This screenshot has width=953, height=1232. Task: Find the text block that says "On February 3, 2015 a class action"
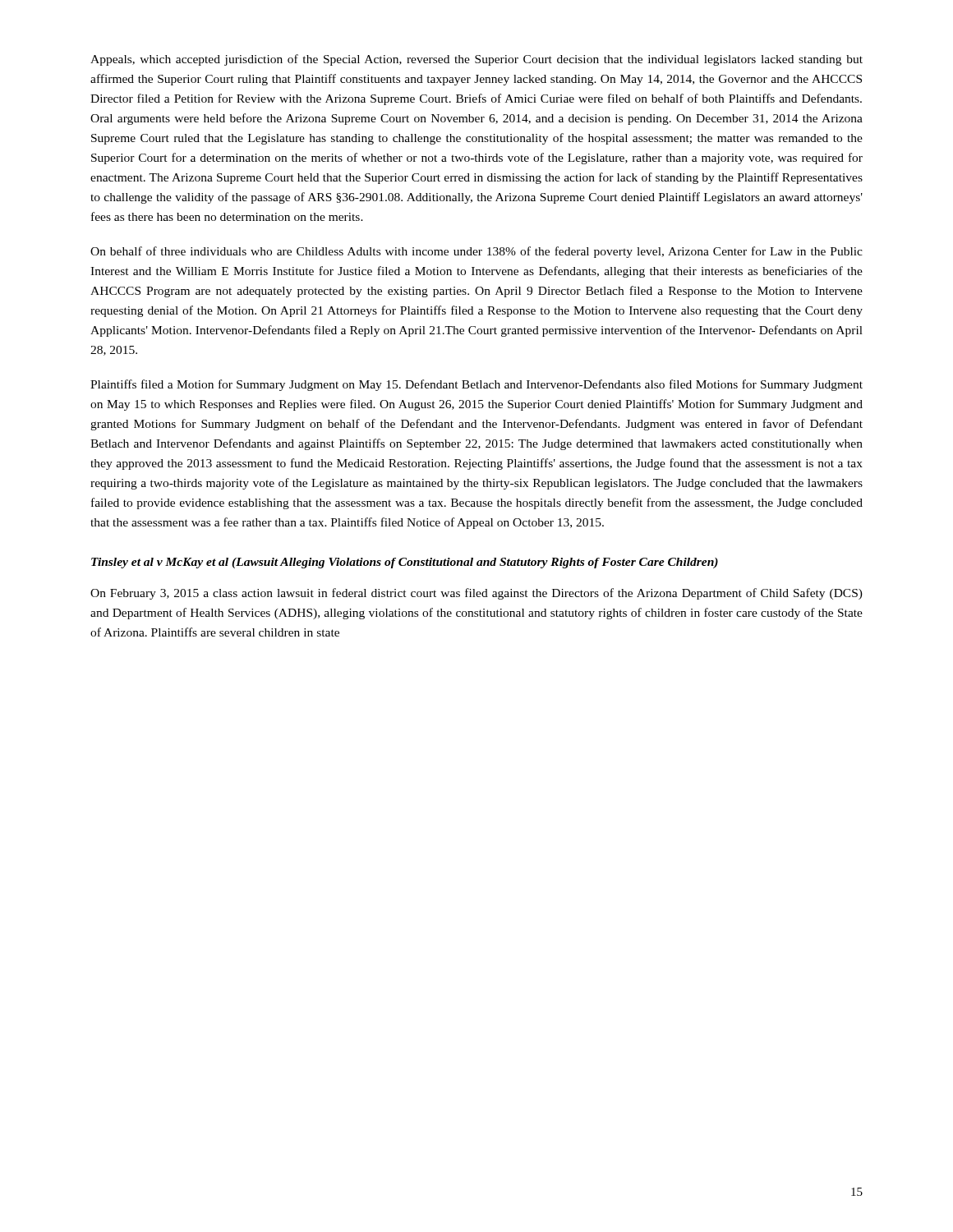click(x=476, y=613)
